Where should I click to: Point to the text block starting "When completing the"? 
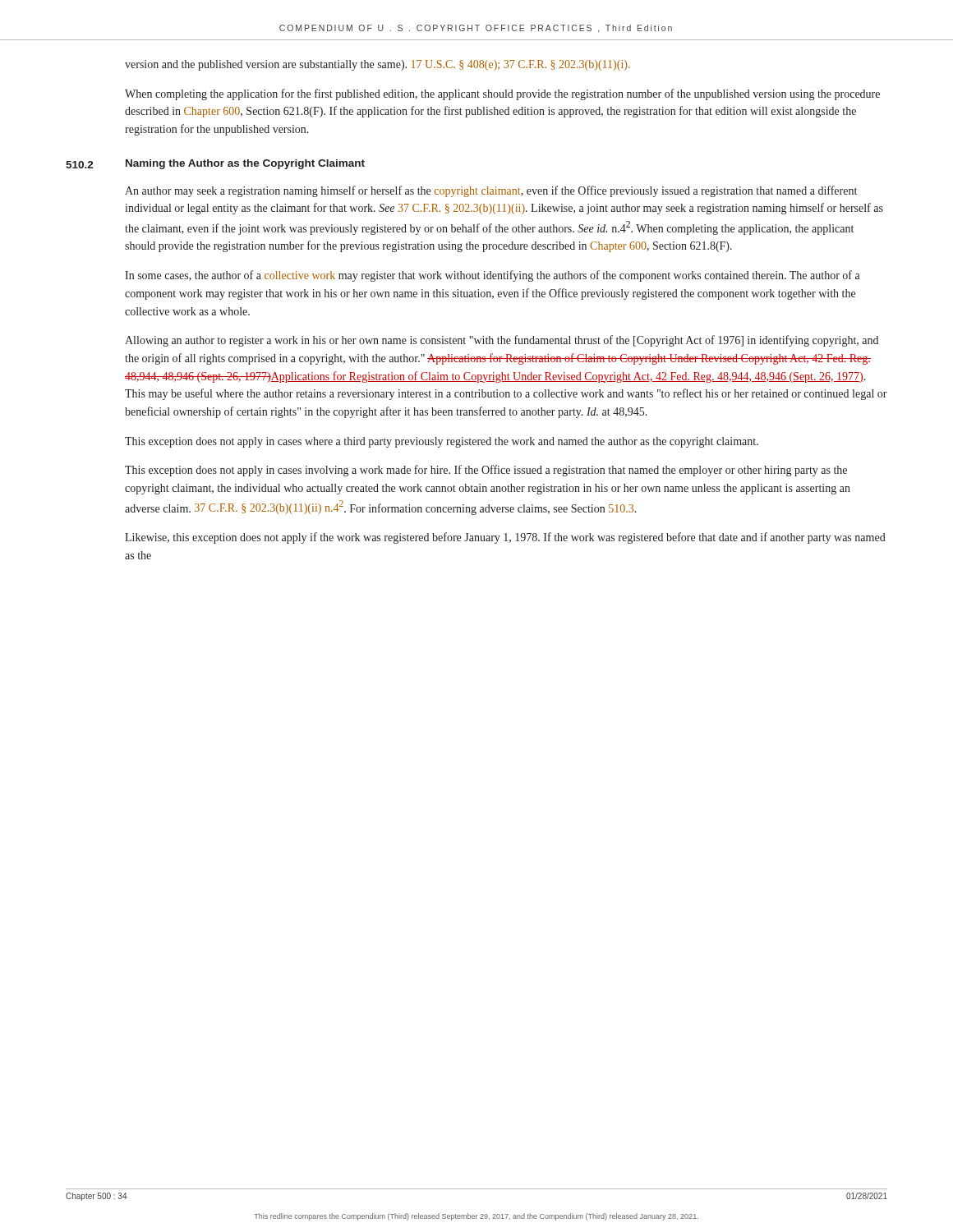(503, 112)
